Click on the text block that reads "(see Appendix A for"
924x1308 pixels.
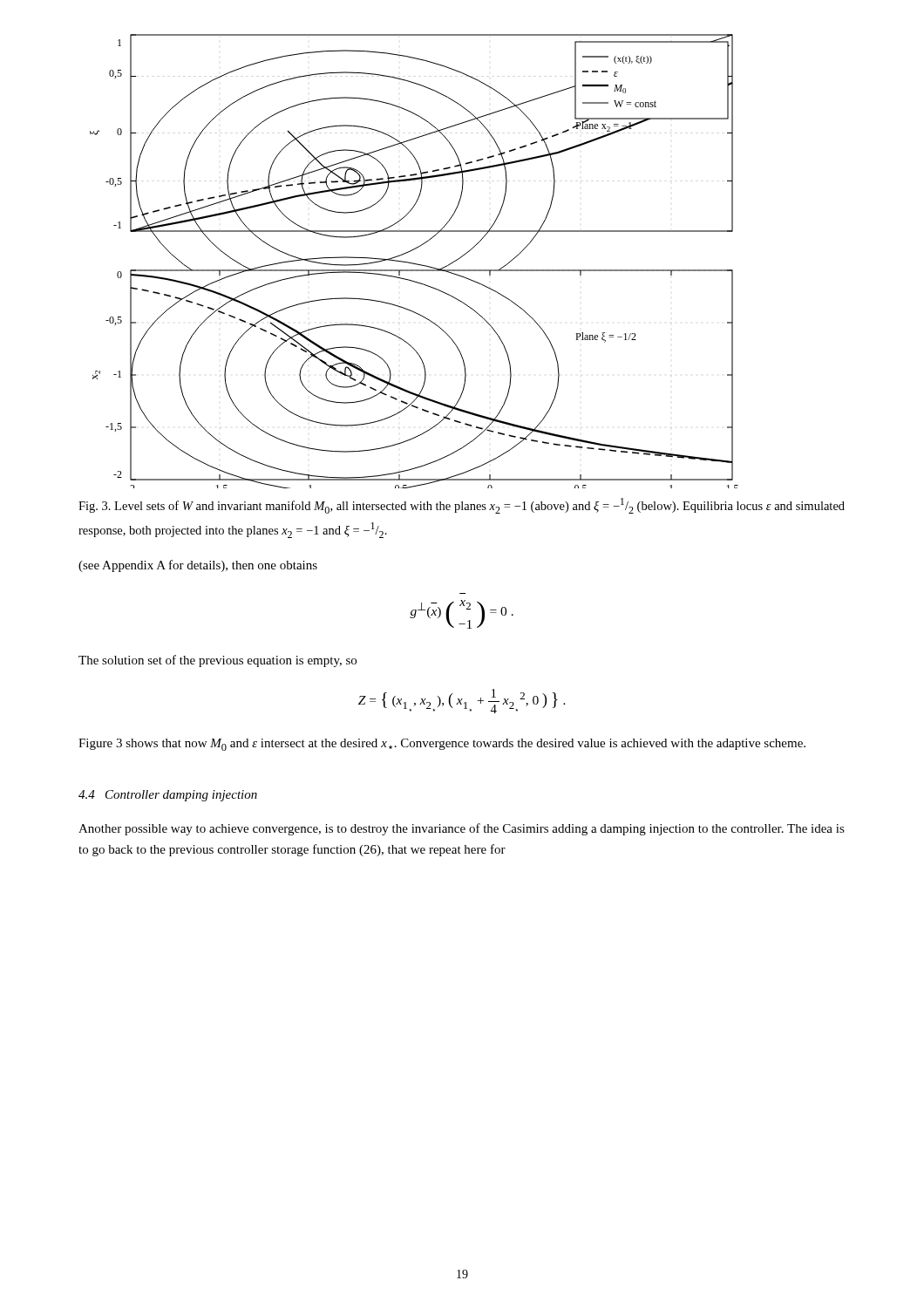pyautogui.click(x=198, y=565)
